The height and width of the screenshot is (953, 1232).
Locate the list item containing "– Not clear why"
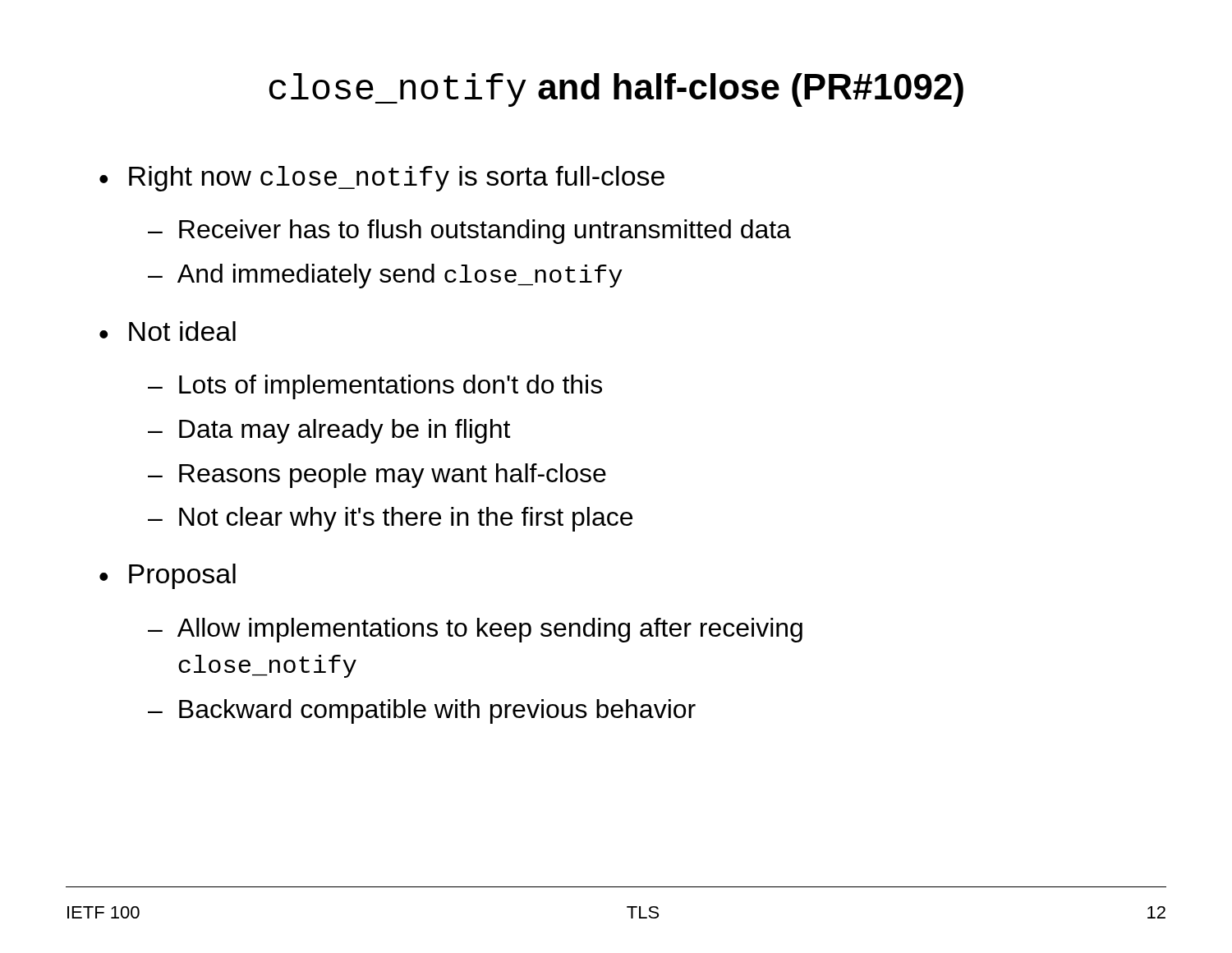click(x=641, y=518)
